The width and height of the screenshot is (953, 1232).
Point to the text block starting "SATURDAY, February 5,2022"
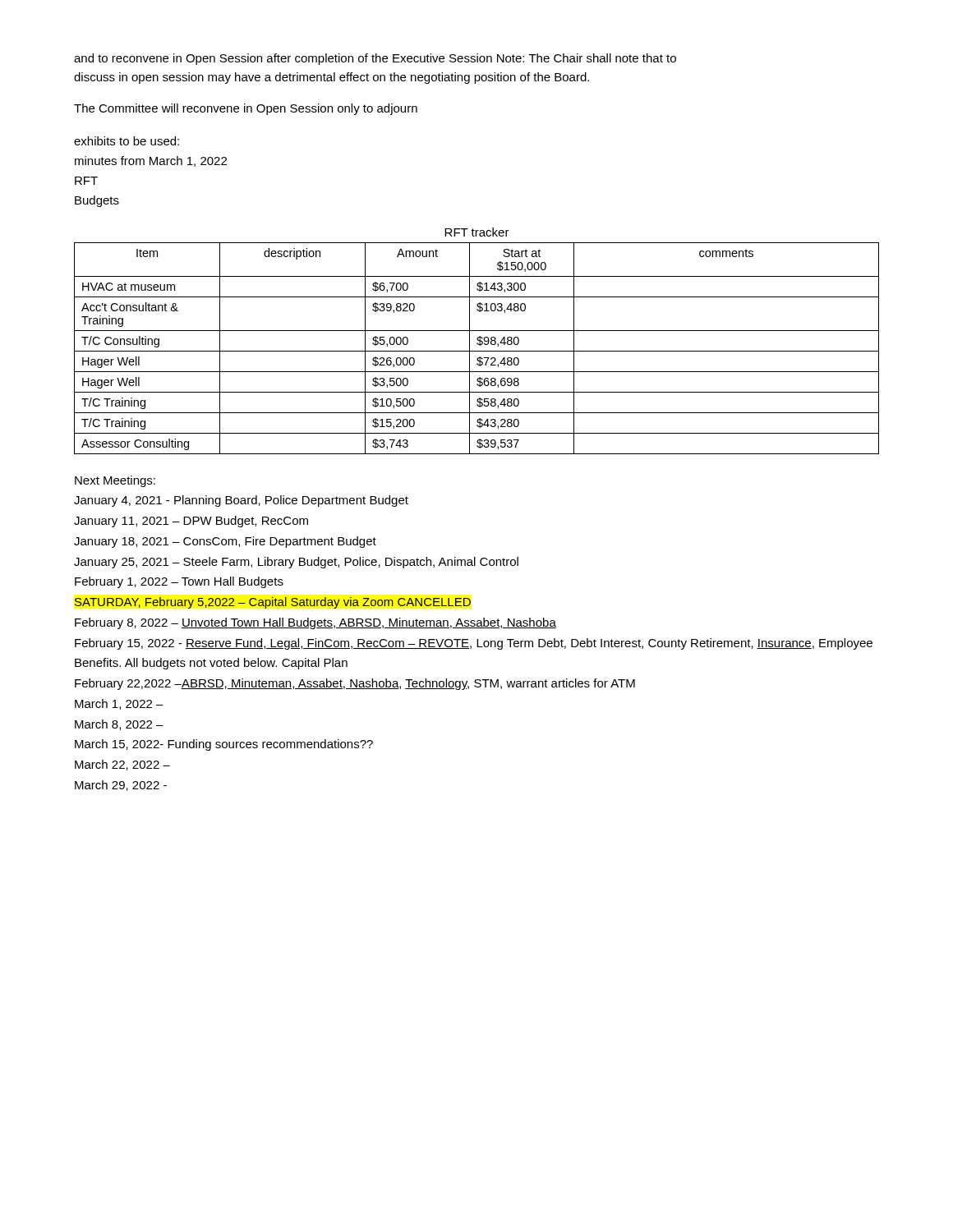[x=476, y=602]
